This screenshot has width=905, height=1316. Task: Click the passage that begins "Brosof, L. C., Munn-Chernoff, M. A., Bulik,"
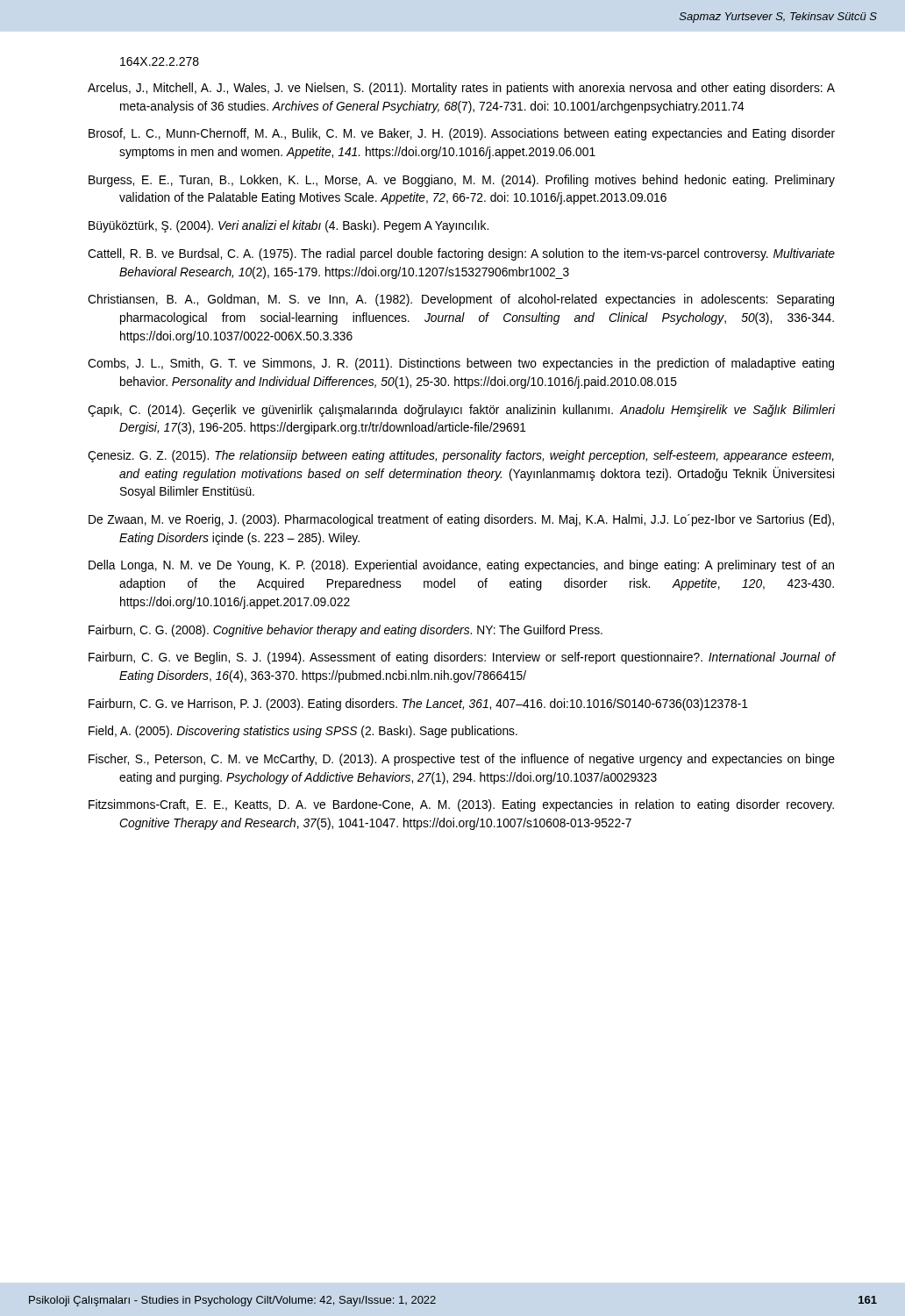(x=461, y=143)
